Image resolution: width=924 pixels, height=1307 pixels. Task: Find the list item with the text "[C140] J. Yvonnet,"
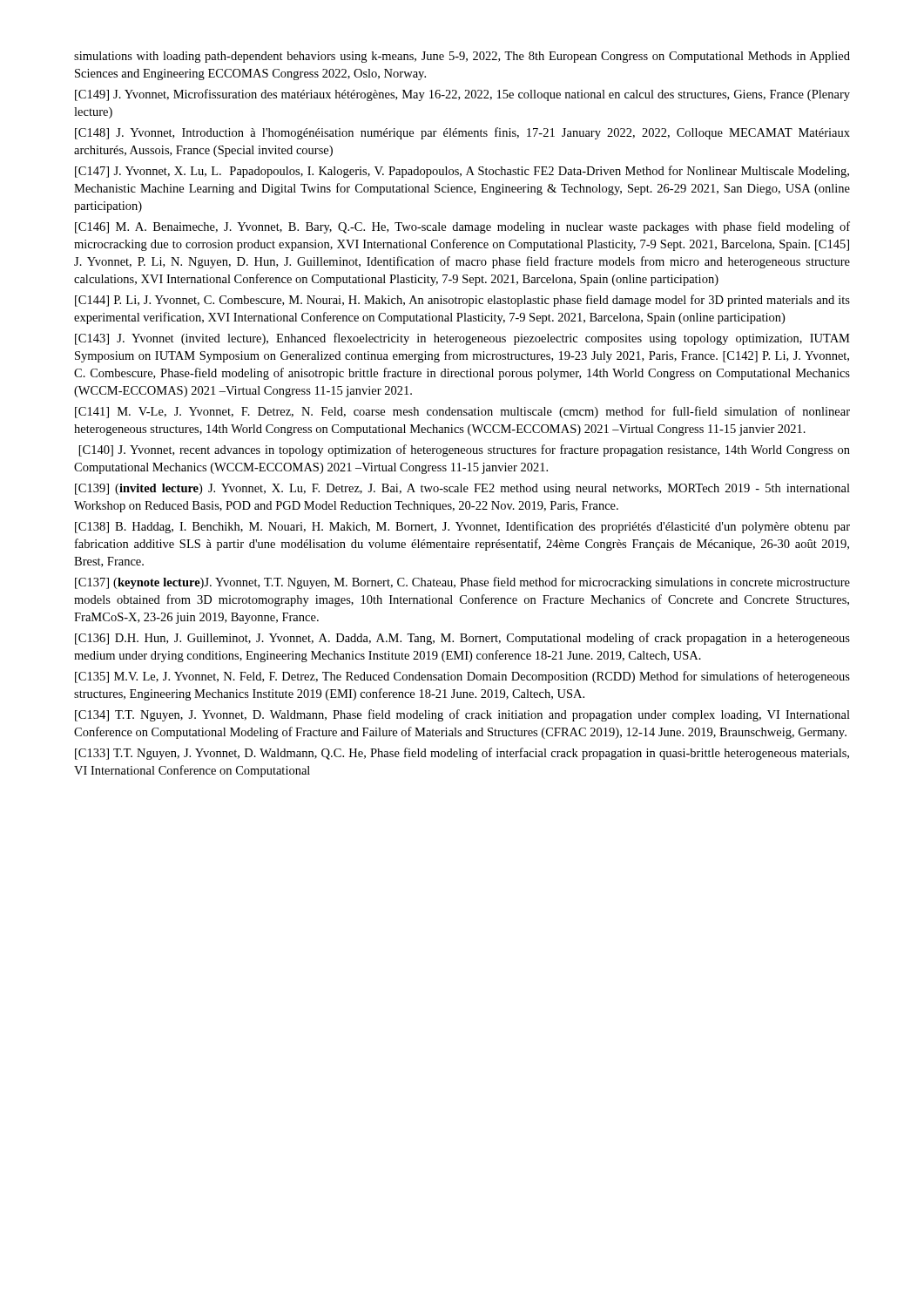pyautogui.click(x=462, y=458)
